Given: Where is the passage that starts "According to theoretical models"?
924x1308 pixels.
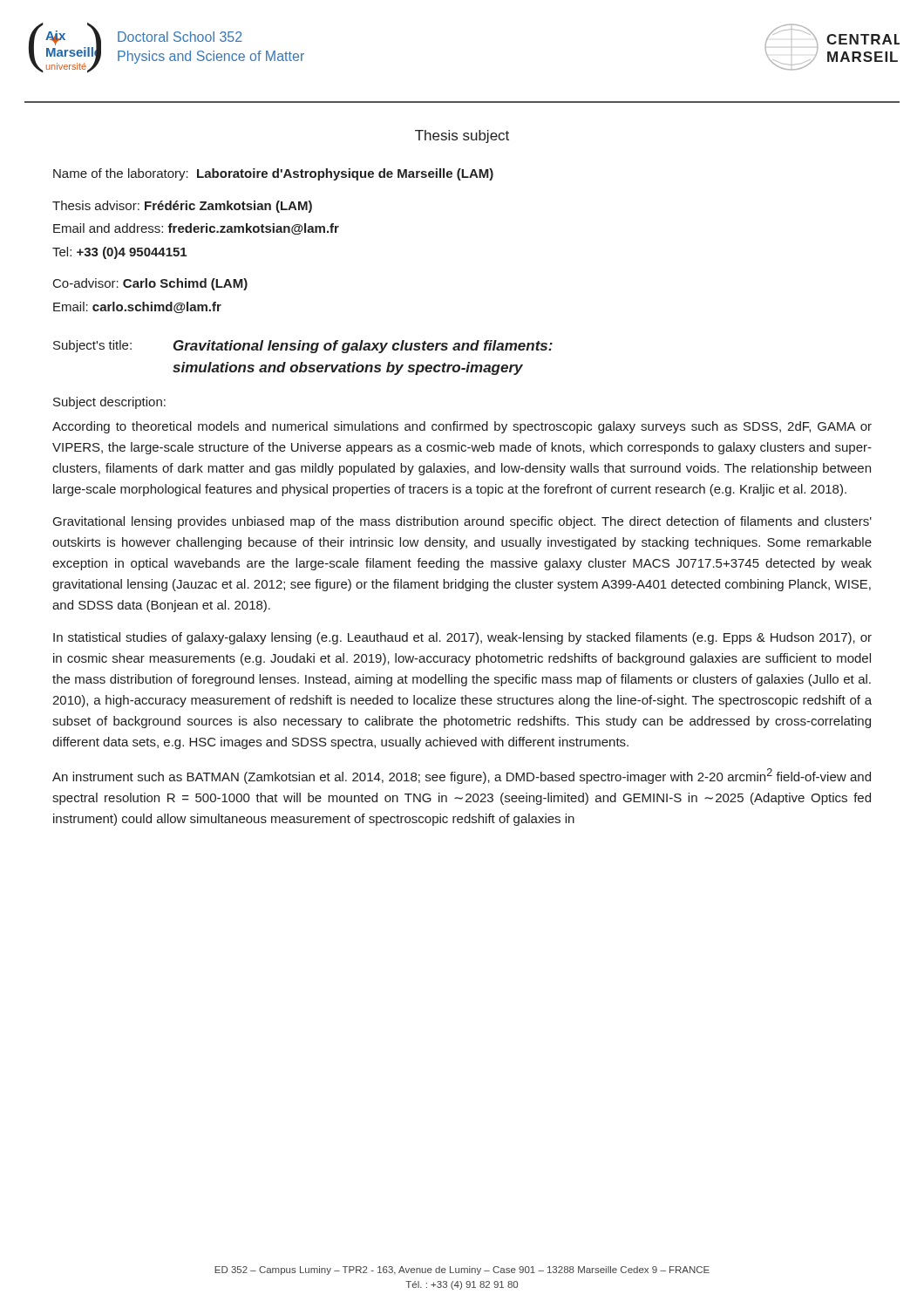Looking at the screenshot, I should tap(462, 458).
